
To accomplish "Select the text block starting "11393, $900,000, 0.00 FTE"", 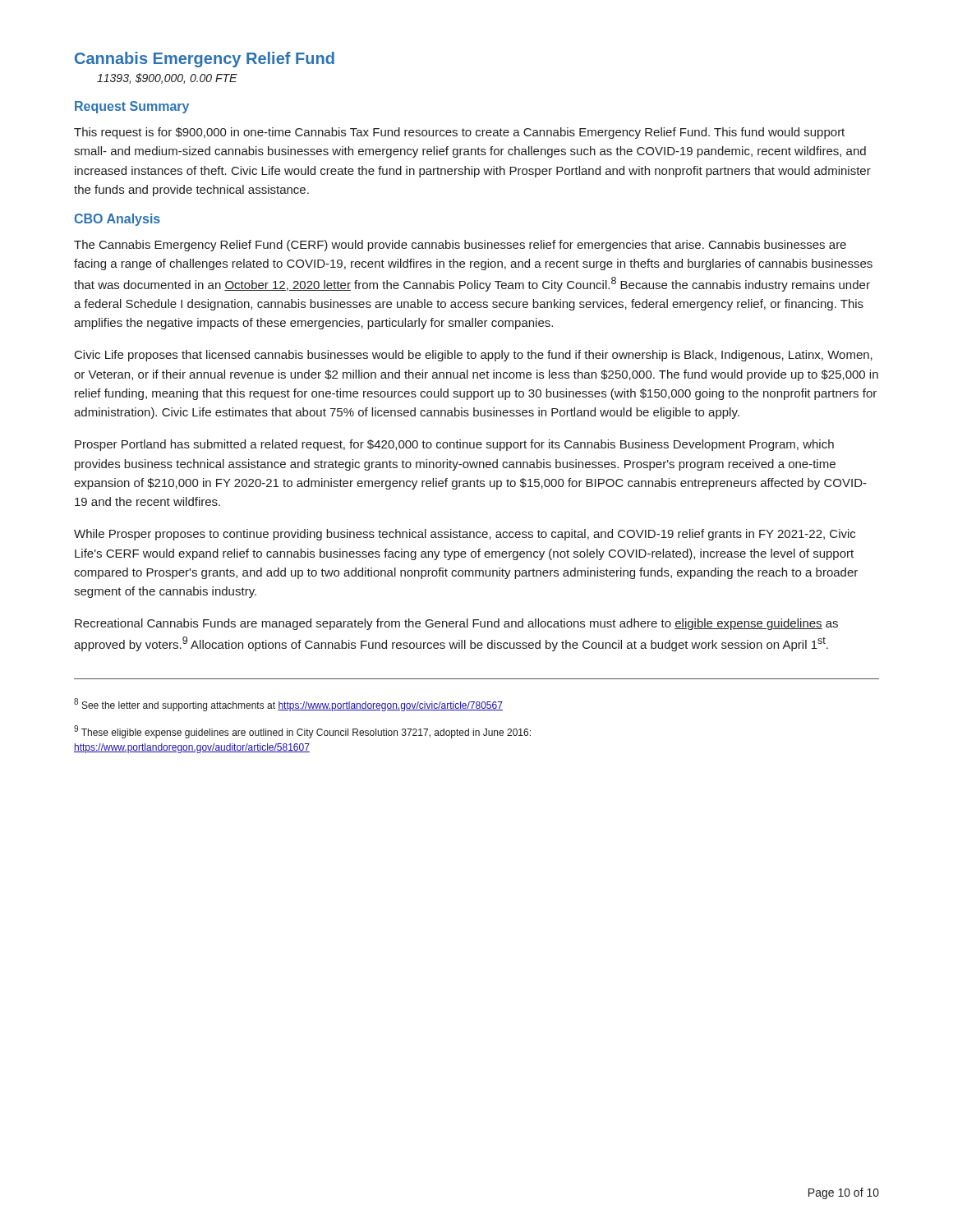I will pyautogui.click(x=167, y=78).
